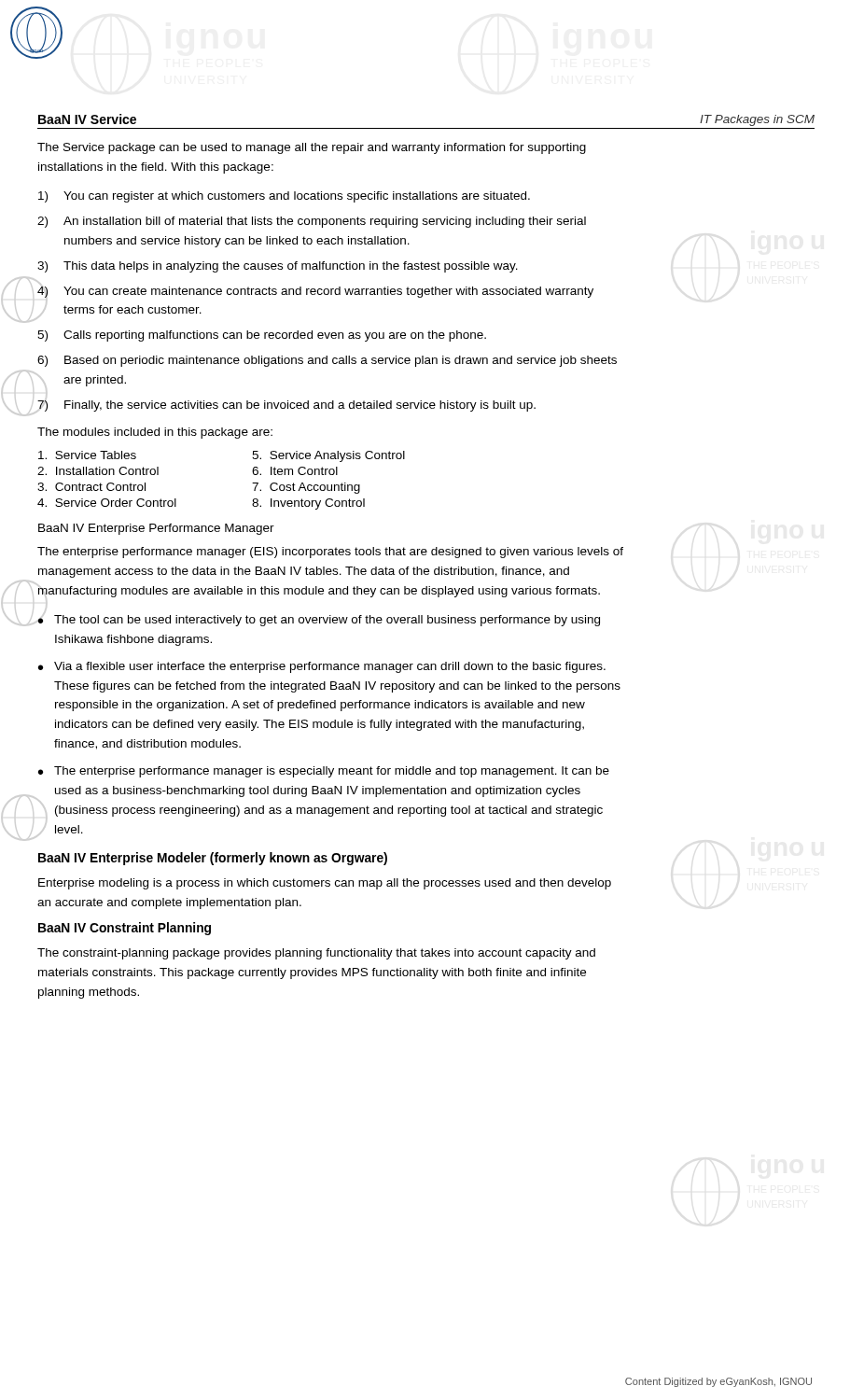Locate the list item with the text "Service Tables"
Image resolution: width=850 pixels, height=1400 pixels.
87,455
